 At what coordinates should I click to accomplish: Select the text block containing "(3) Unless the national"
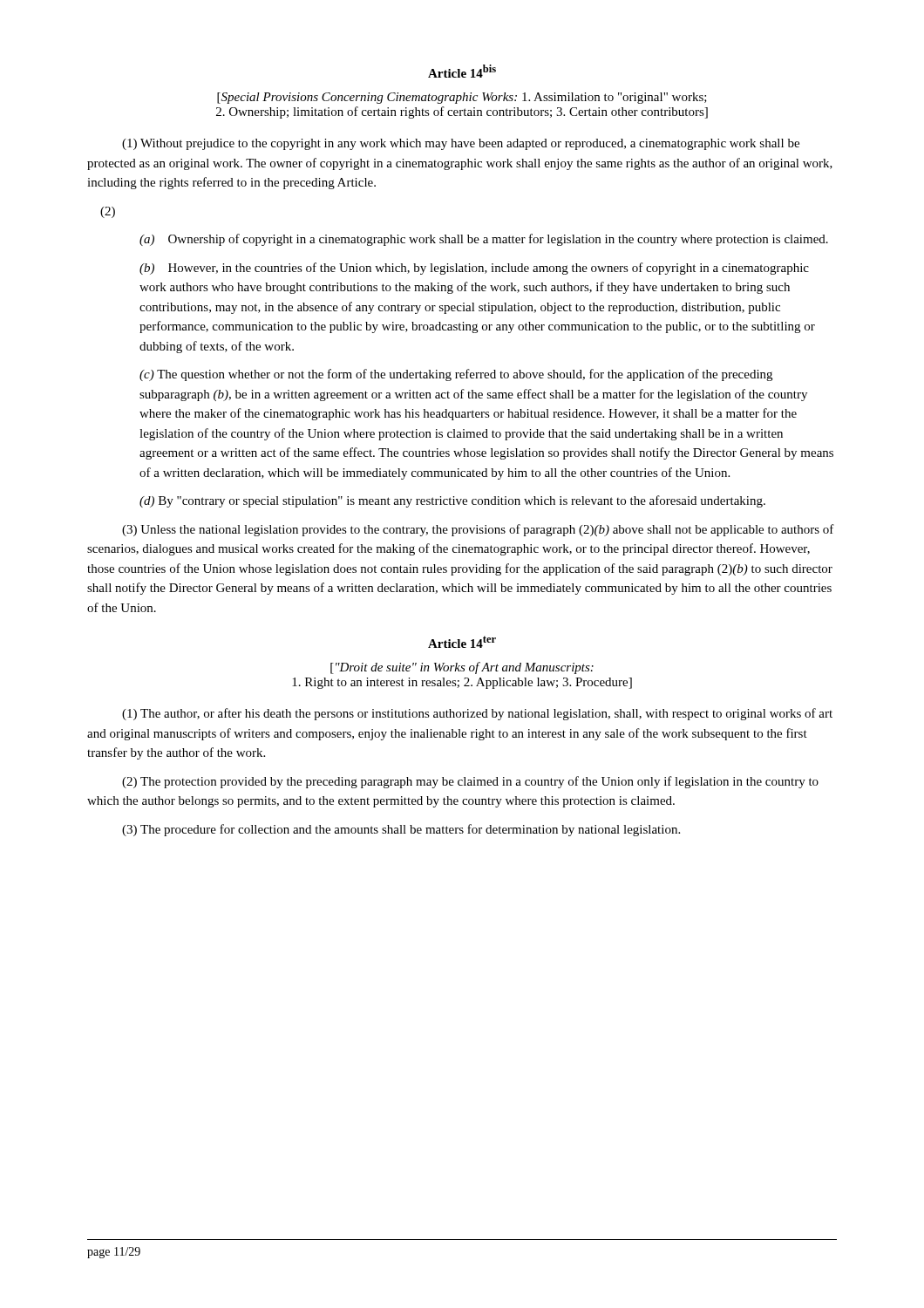462,568
